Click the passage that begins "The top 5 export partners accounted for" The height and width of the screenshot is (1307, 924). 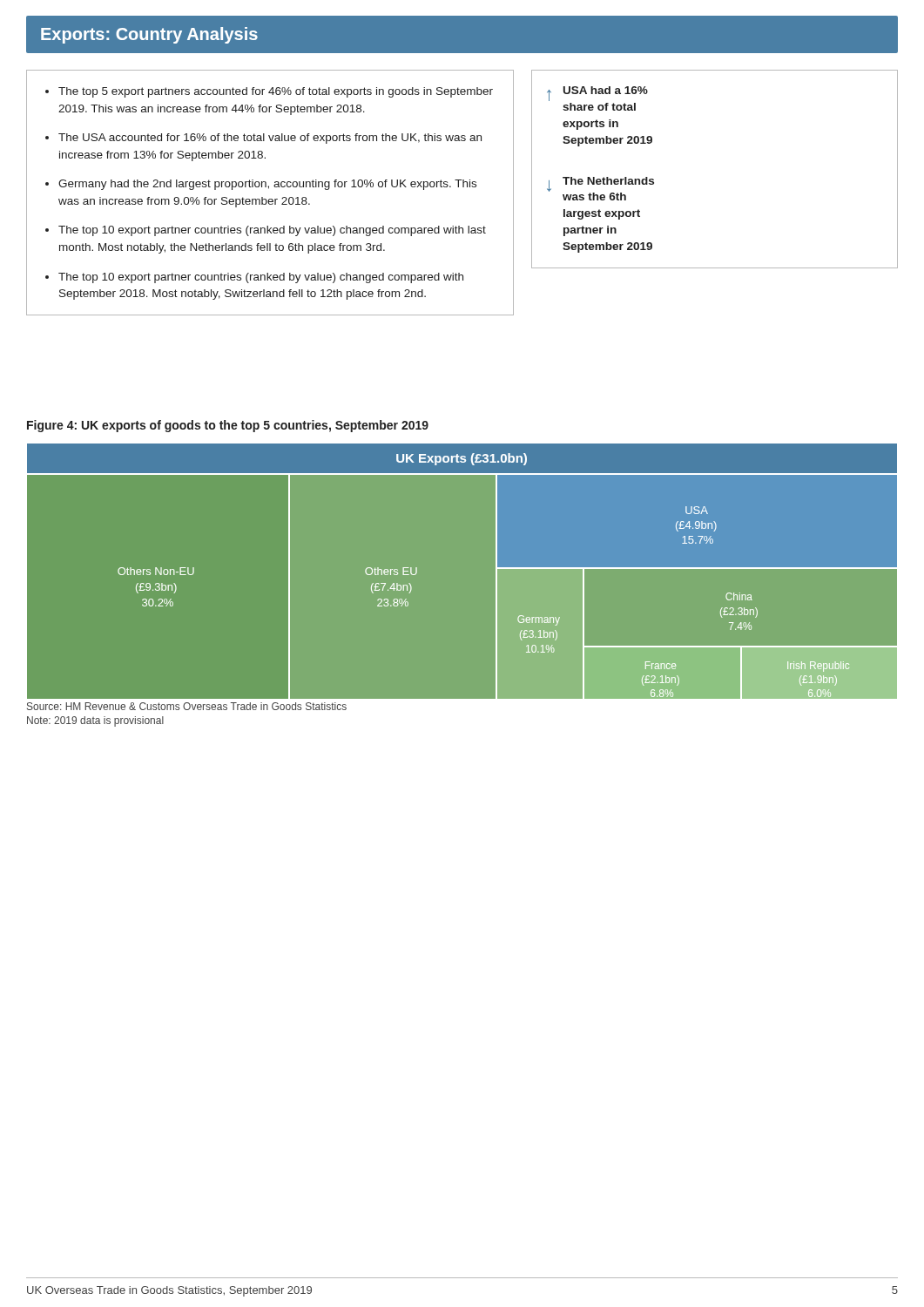coord(268,192)
